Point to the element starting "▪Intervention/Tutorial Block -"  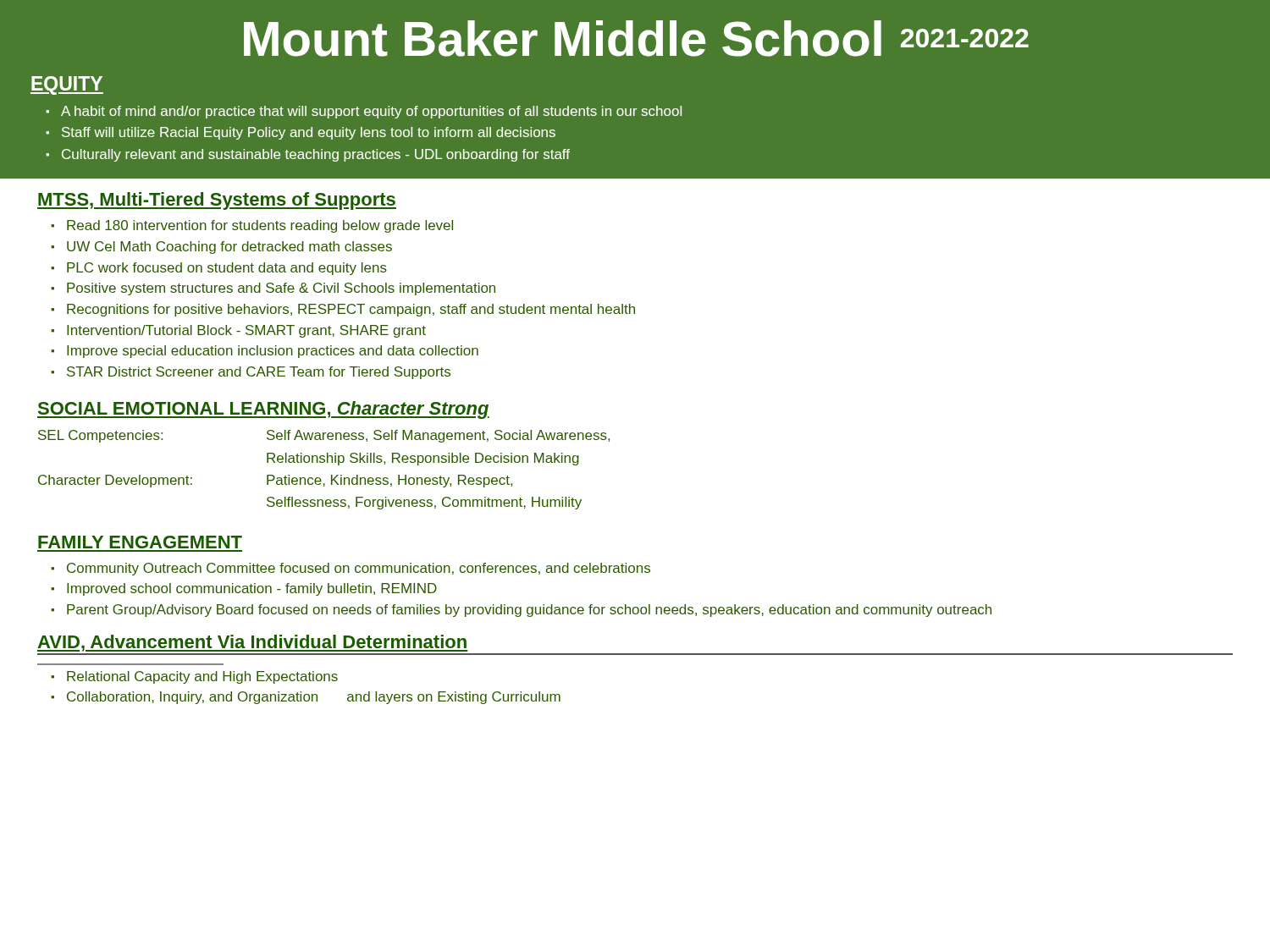[x=238, y=330]
